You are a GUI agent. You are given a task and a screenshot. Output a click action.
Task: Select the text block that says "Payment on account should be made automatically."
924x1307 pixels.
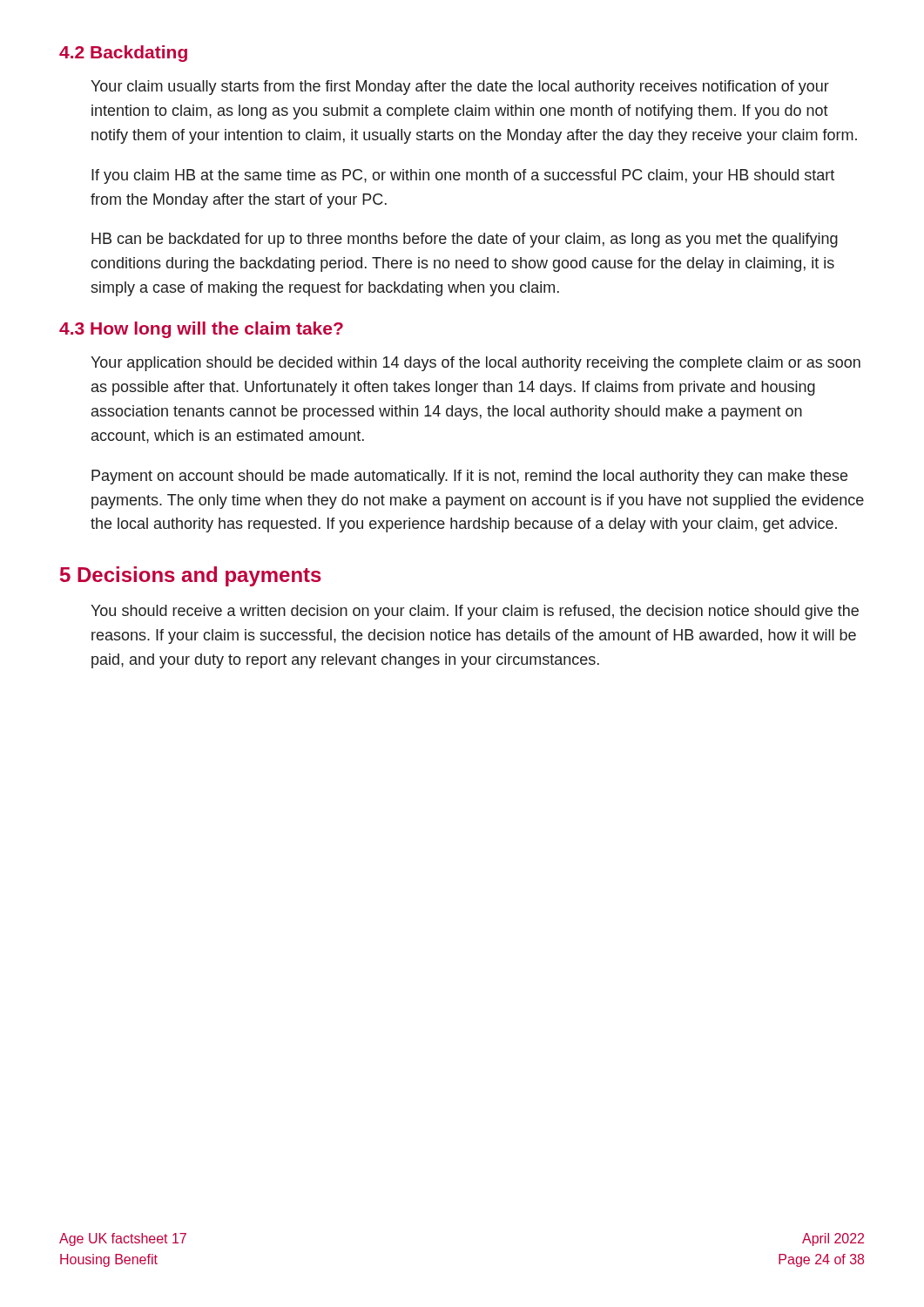pyautogui.click(x=477, y=500)
